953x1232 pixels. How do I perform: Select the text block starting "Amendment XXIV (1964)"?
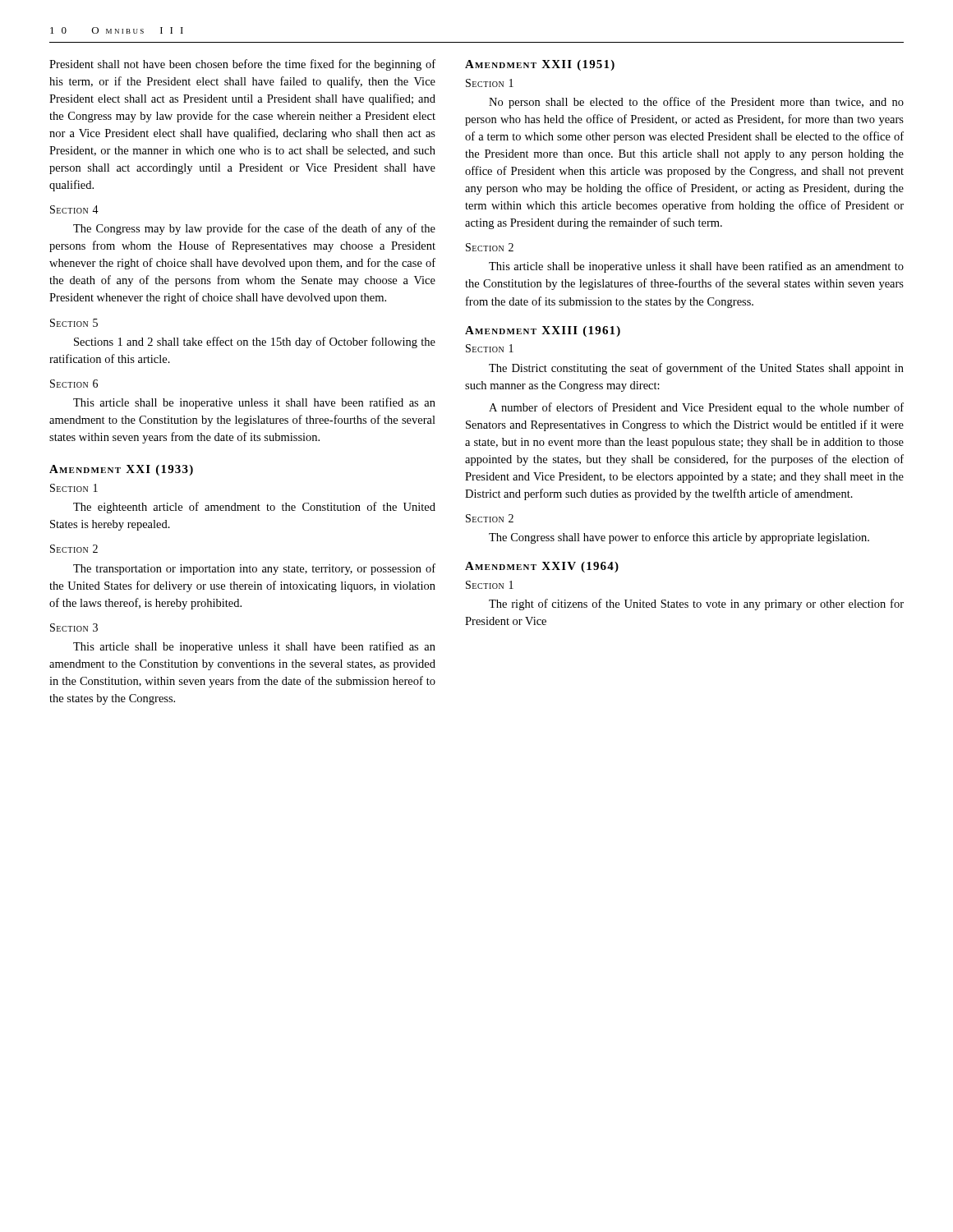(x=542, y=566)
